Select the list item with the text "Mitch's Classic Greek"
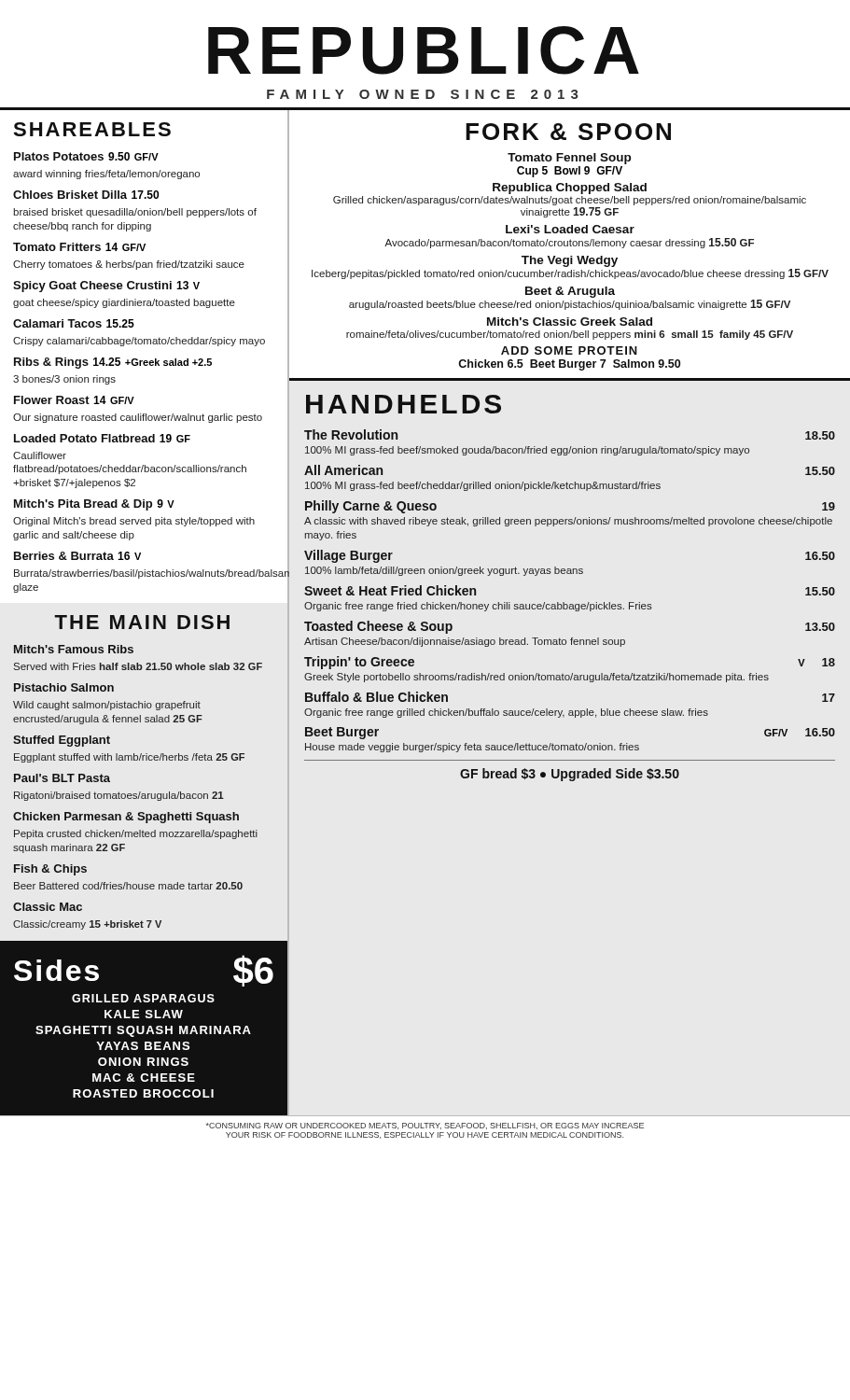Viewport: 850px width, 1400px height. (x=570, y=327)
